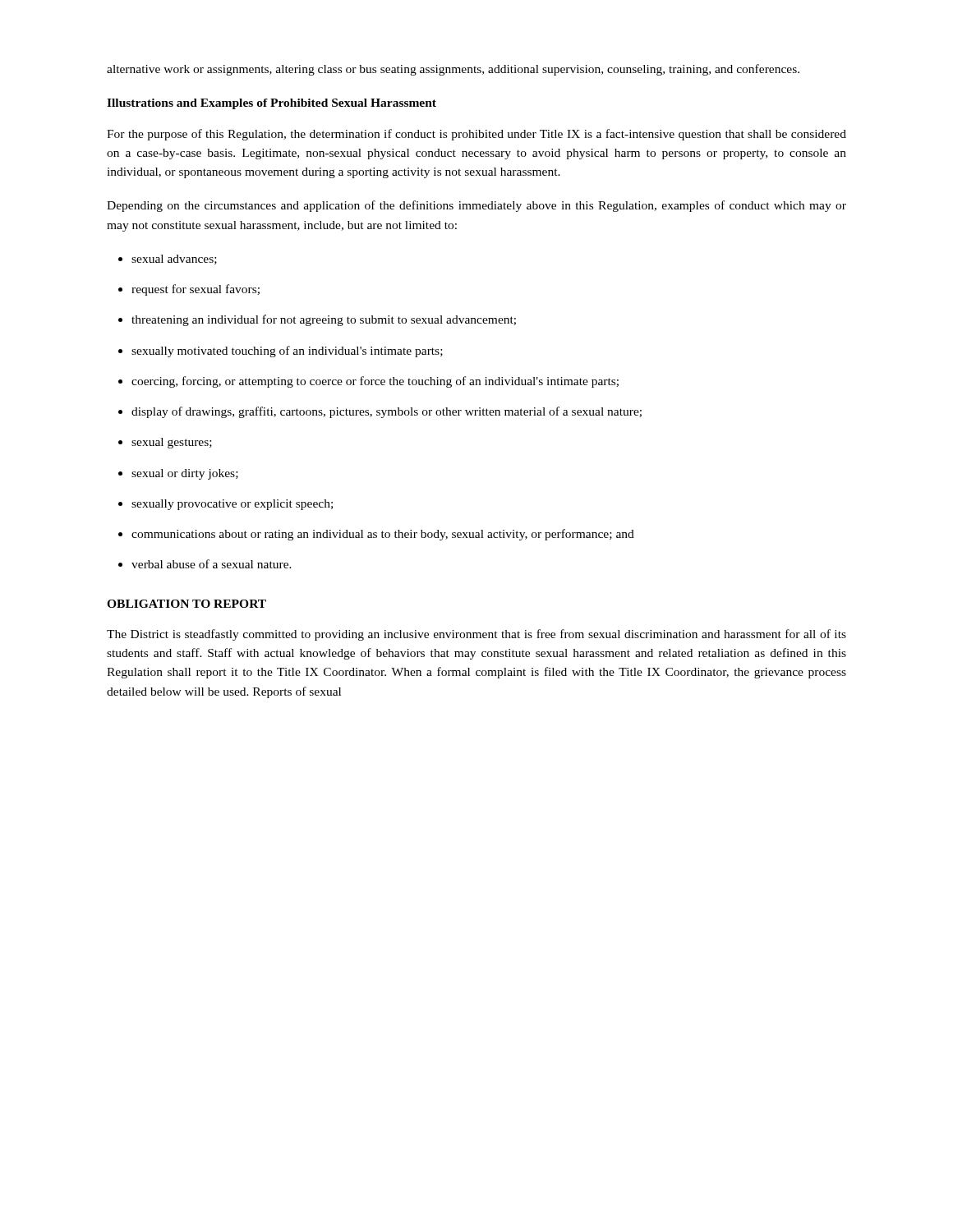Where is the passage that starts "threatening an individual for"?
The image size is (953, 1232).
pyautogui.click(x=489, y=319)
